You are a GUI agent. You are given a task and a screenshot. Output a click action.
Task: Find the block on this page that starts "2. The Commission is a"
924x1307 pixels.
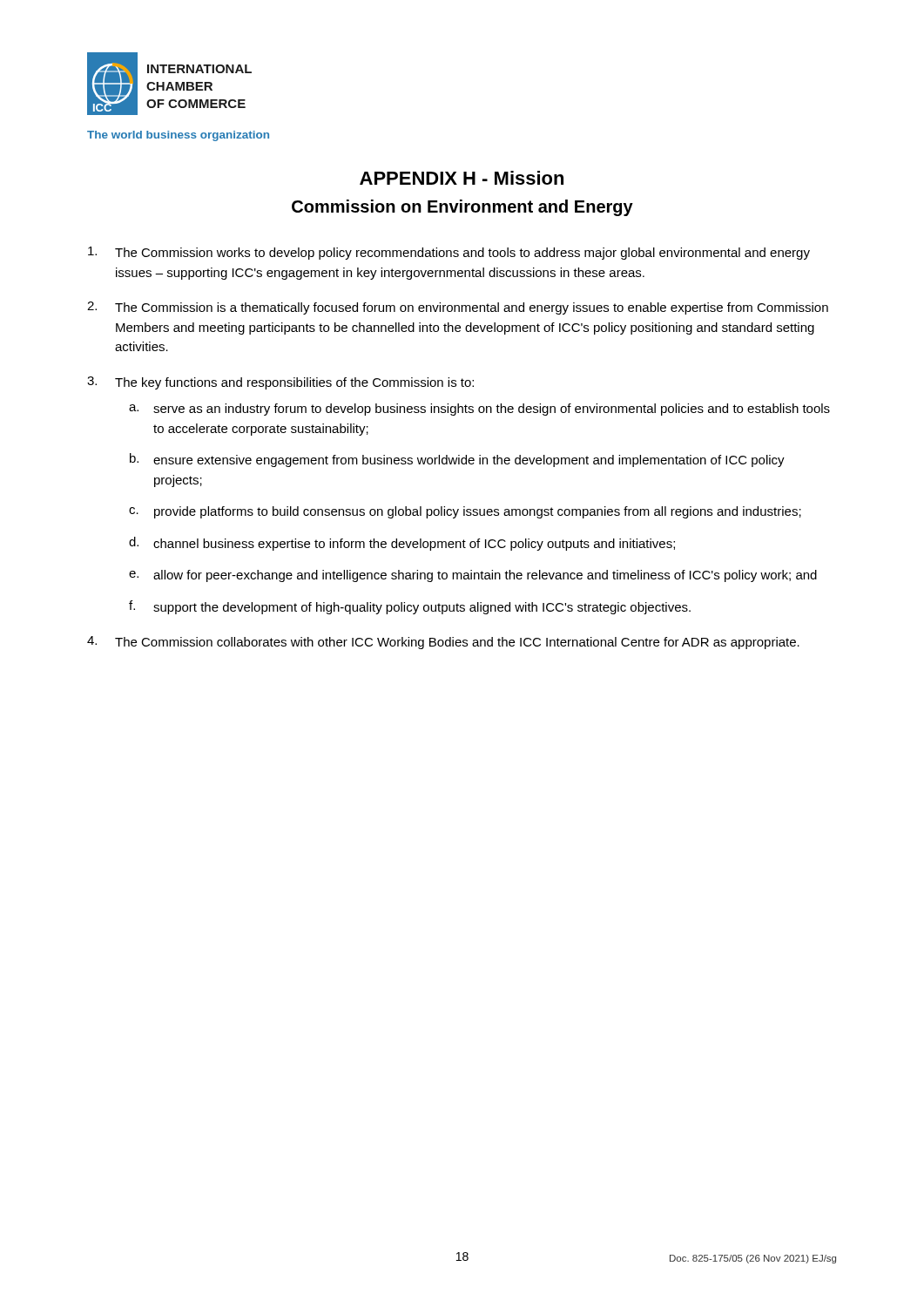pyautogui.click(x=462, y=327)
